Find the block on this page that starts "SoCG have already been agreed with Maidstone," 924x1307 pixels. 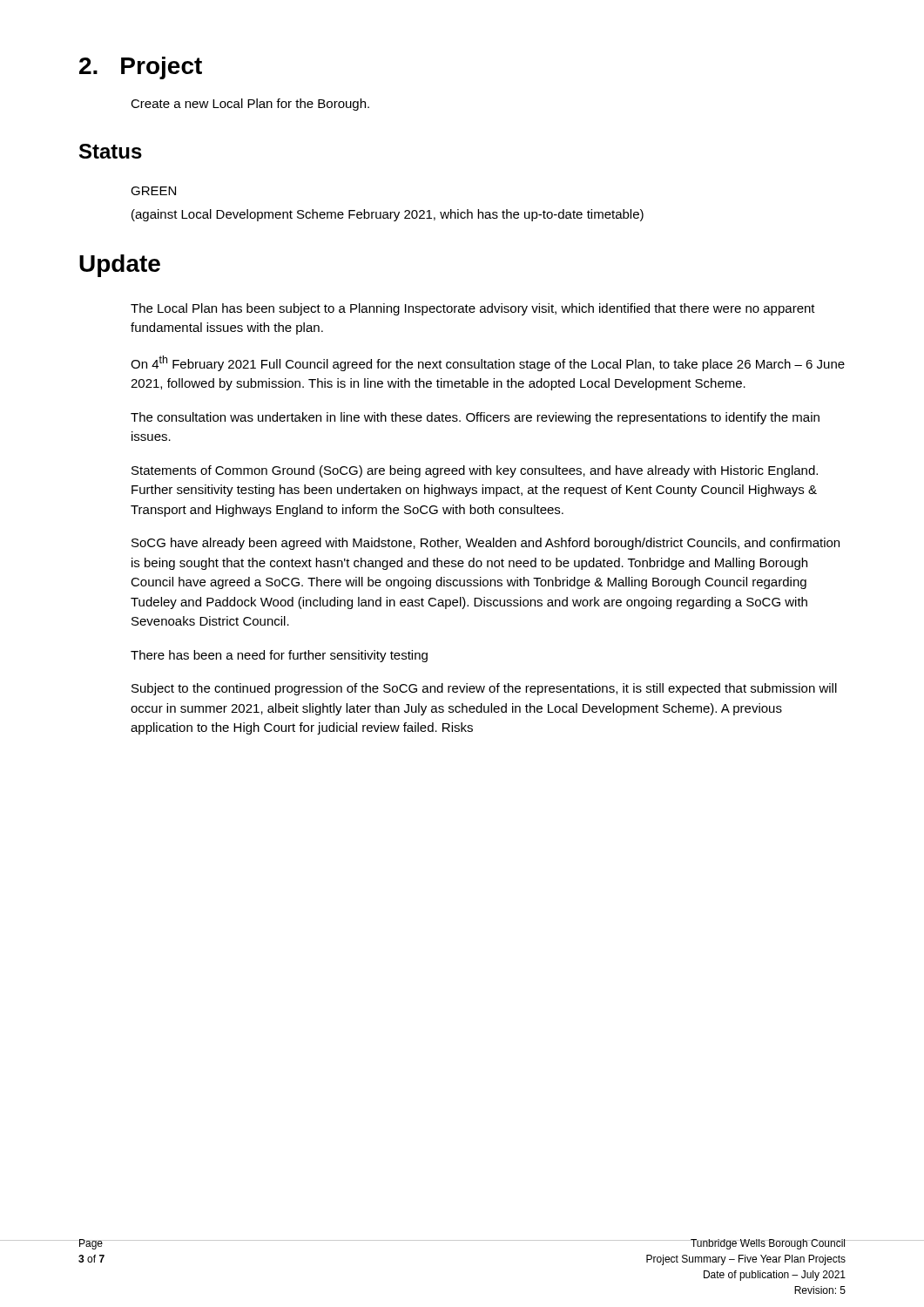486,582
